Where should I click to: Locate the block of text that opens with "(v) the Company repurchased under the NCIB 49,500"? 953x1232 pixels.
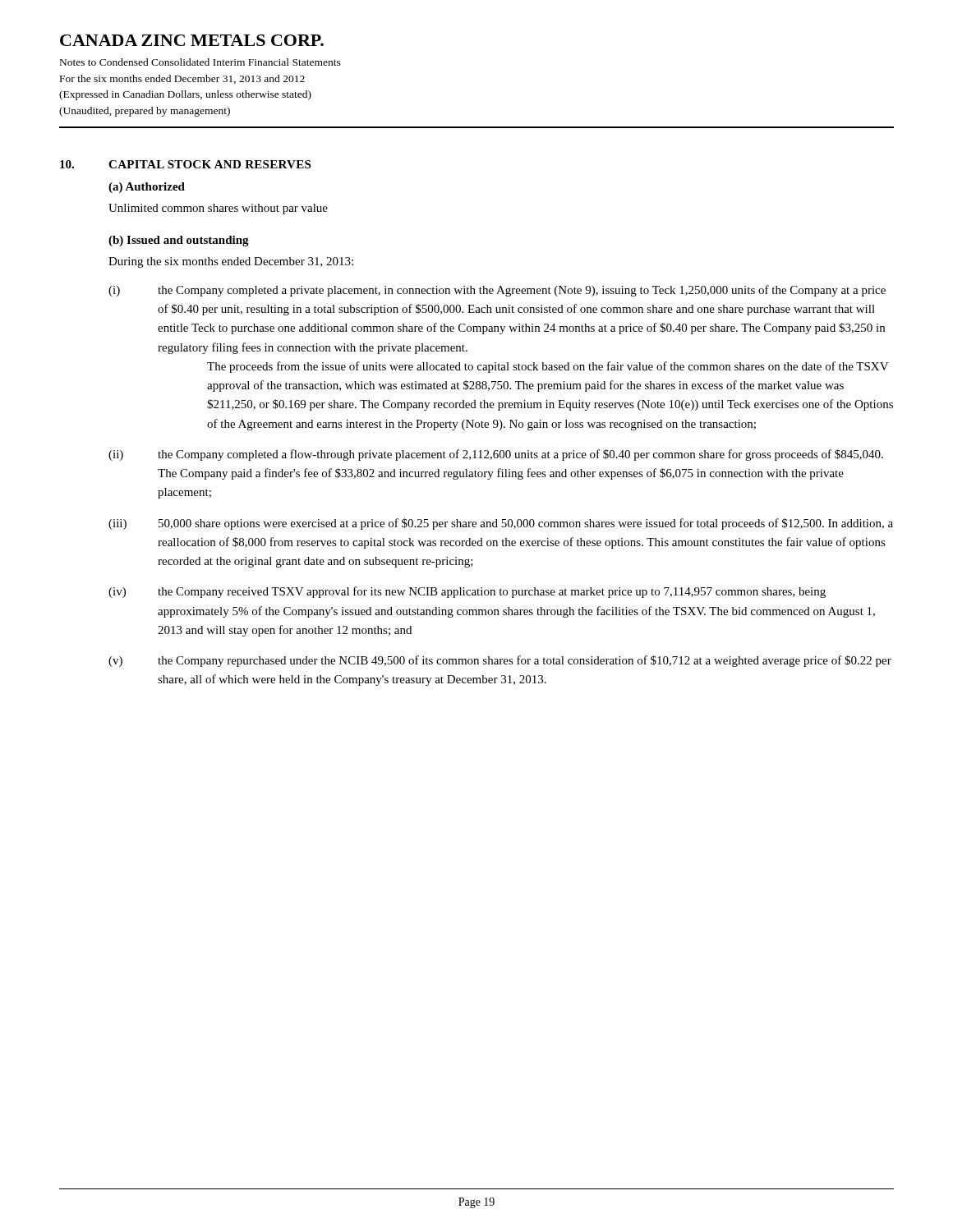pyautogui.click(x=501, y=670)
